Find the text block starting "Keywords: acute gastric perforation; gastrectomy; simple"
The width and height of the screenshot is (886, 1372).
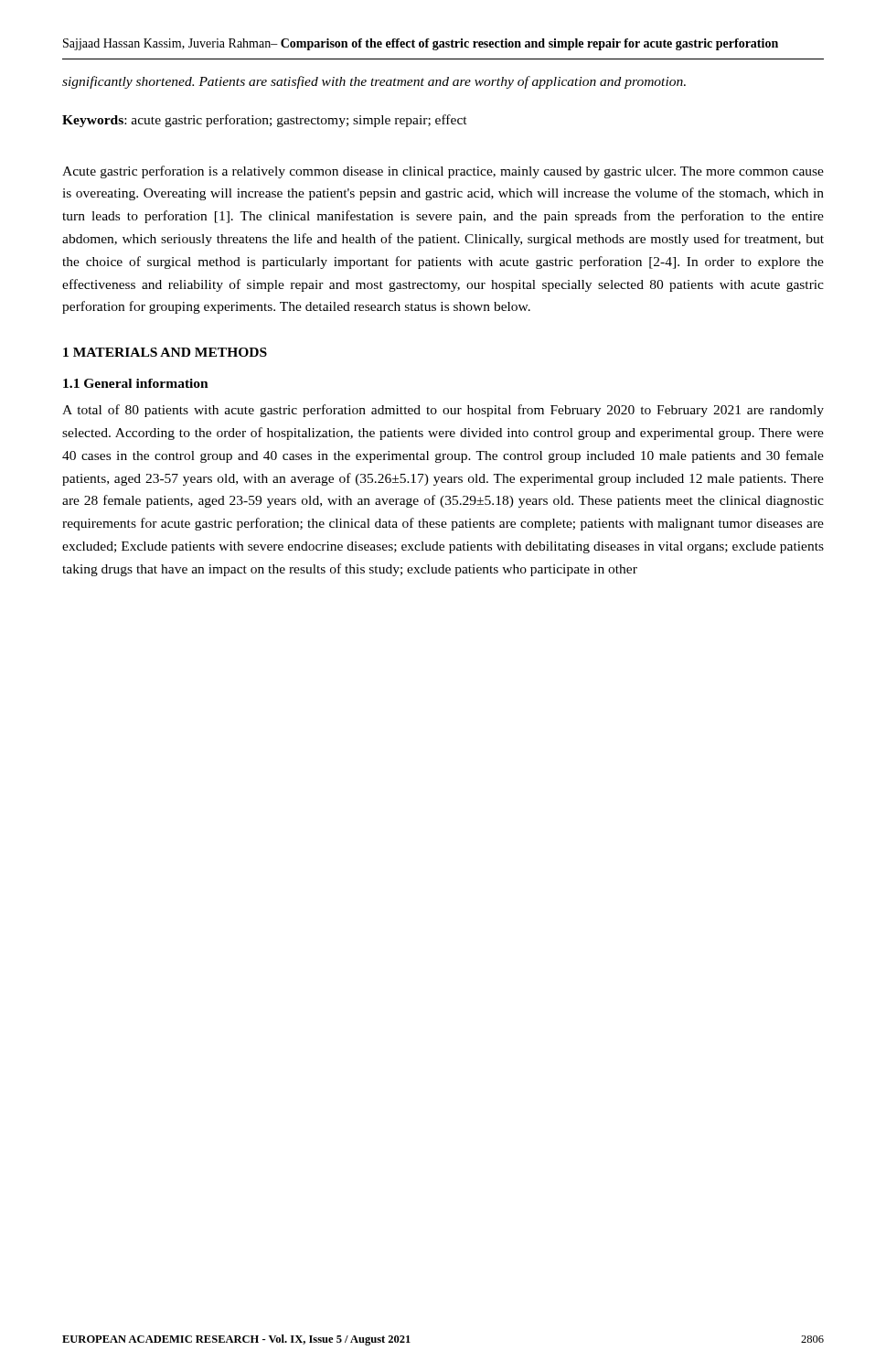[265, 119]
